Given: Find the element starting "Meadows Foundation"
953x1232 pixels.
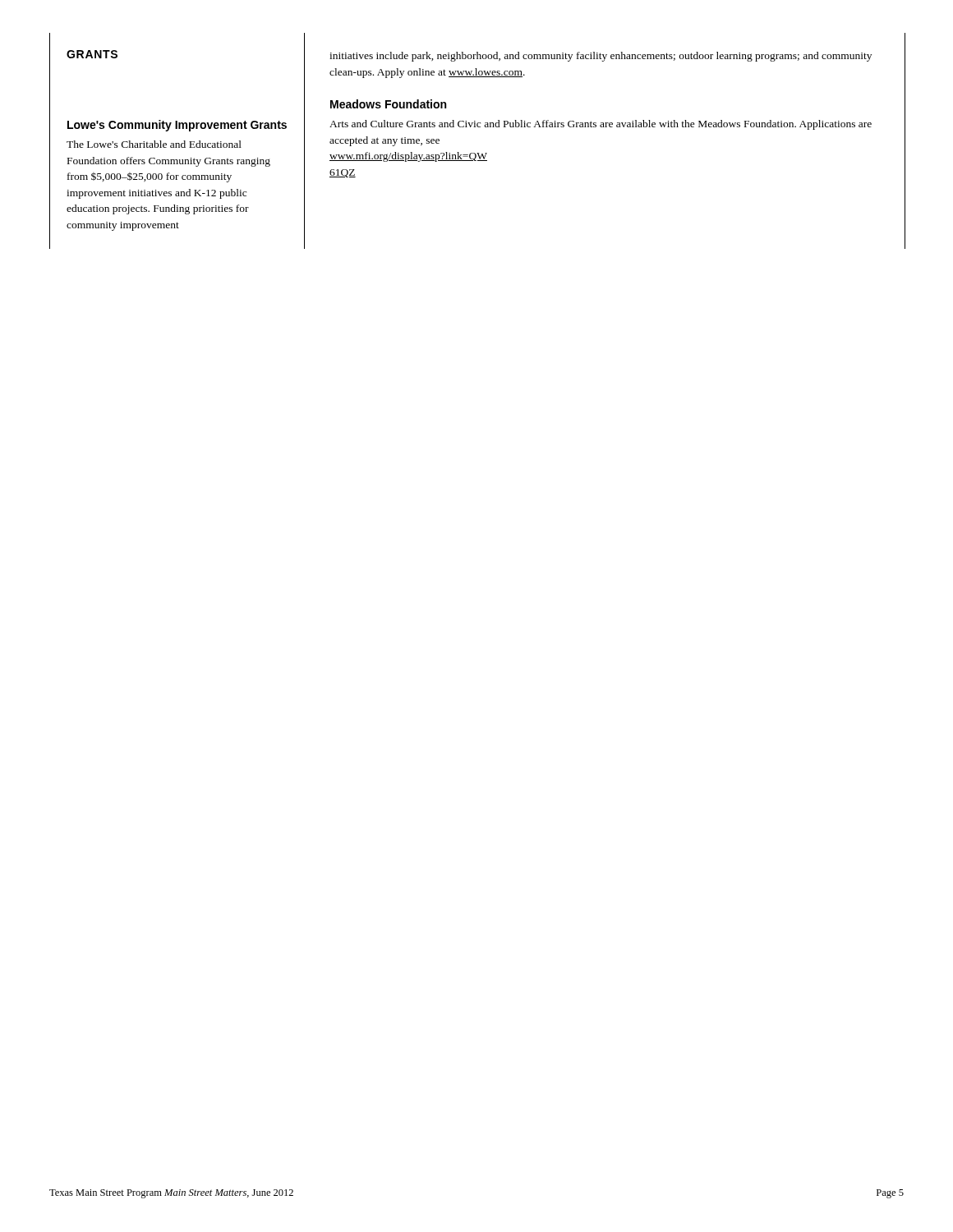Looking at the screenshot, I should [x=388, y=104].
